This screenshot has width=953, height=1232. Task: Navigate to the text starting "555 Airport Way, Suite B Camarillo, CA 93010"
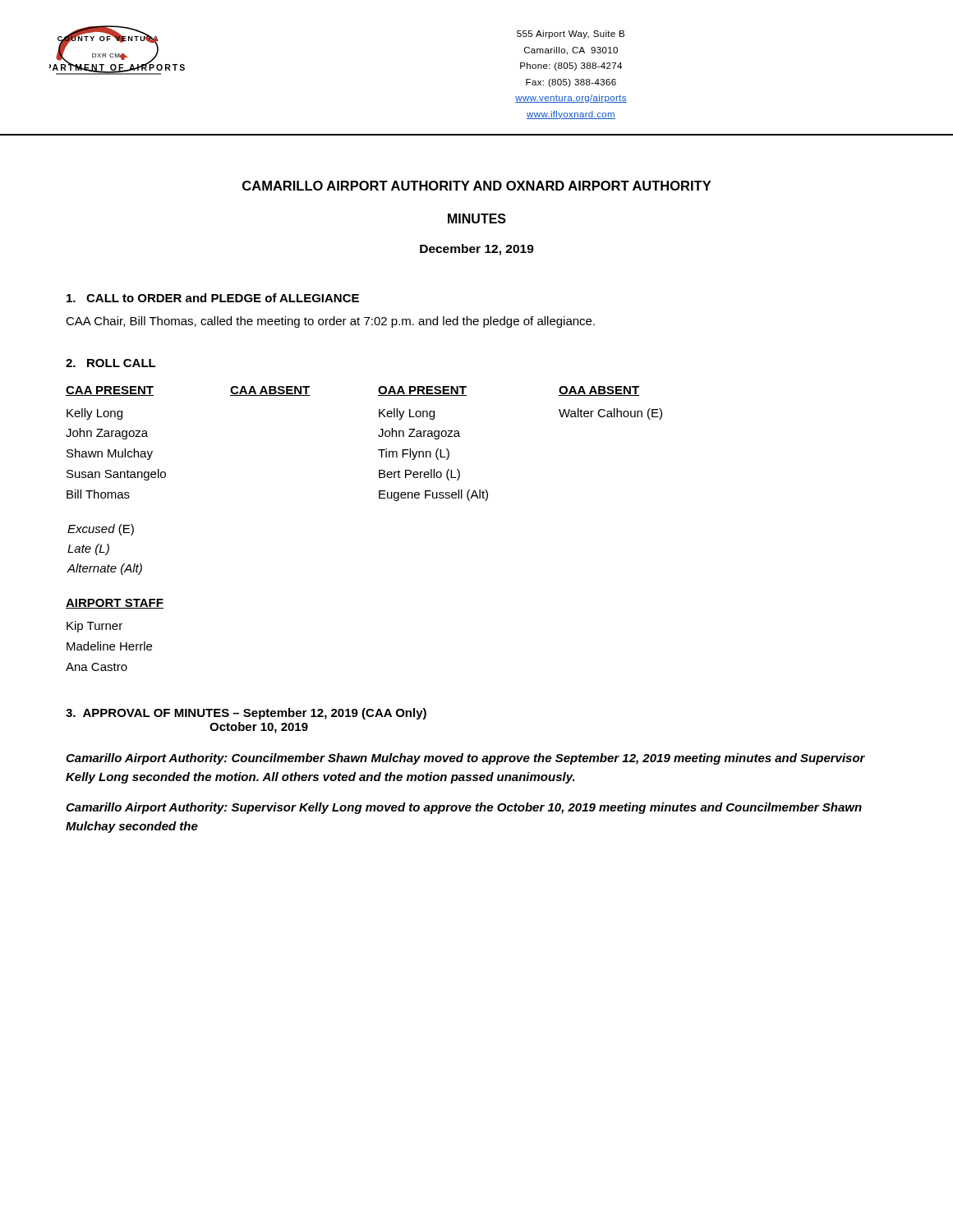coord(571,74)
